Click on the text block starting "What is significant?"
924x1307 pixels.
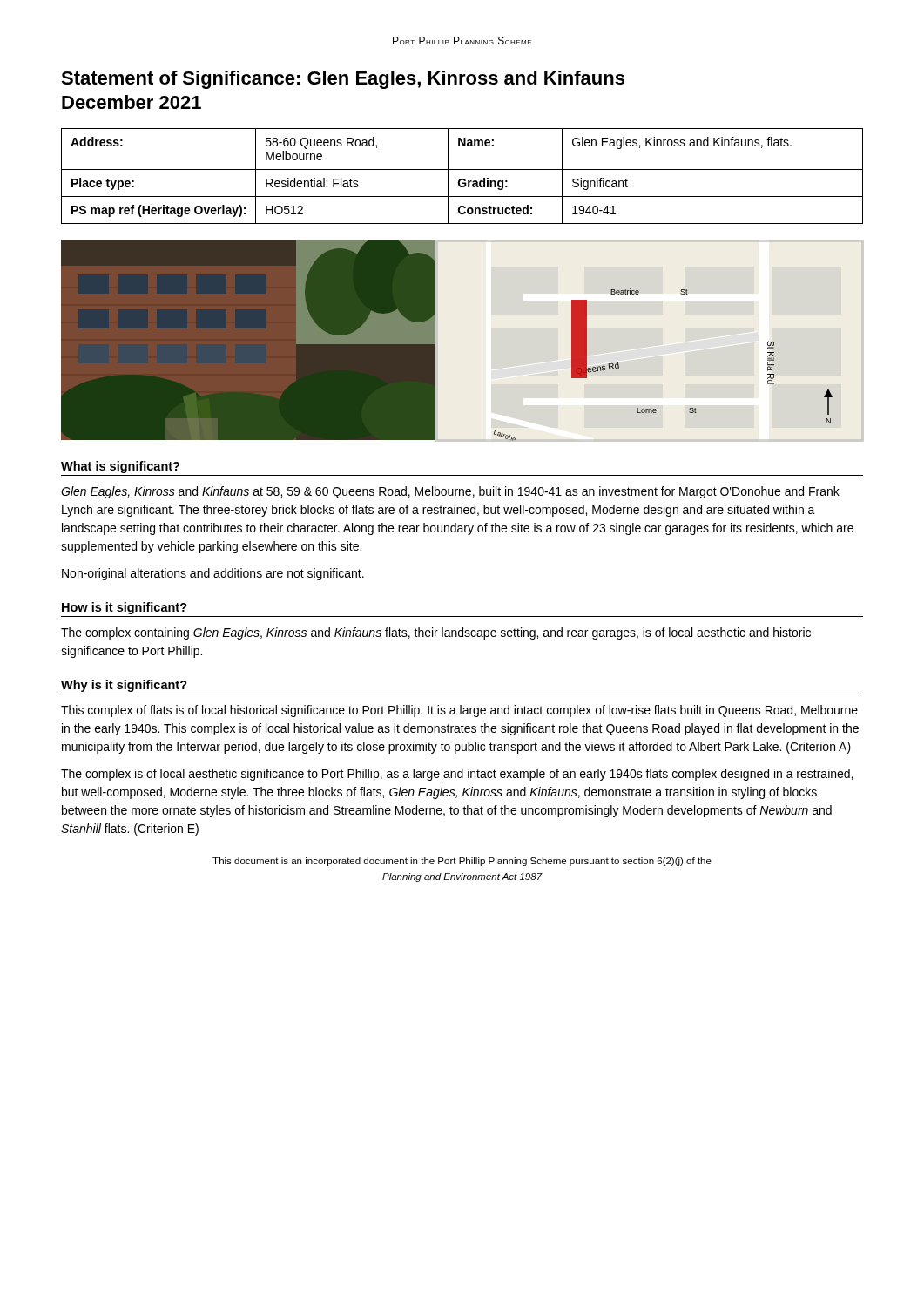[121, 466]
